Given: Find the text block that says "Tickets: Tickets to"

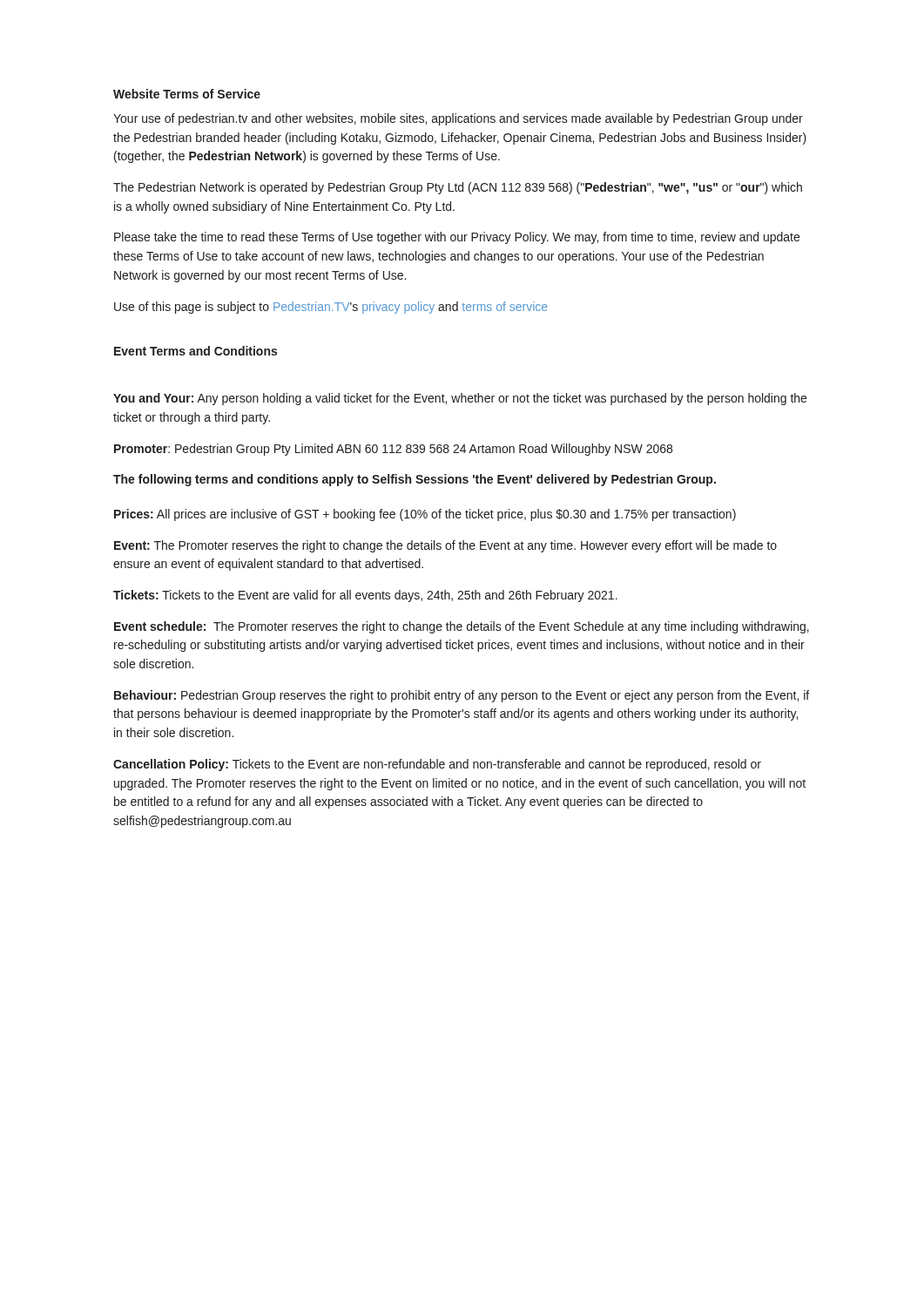Looking at the screenshot, I should coord(366,595).
